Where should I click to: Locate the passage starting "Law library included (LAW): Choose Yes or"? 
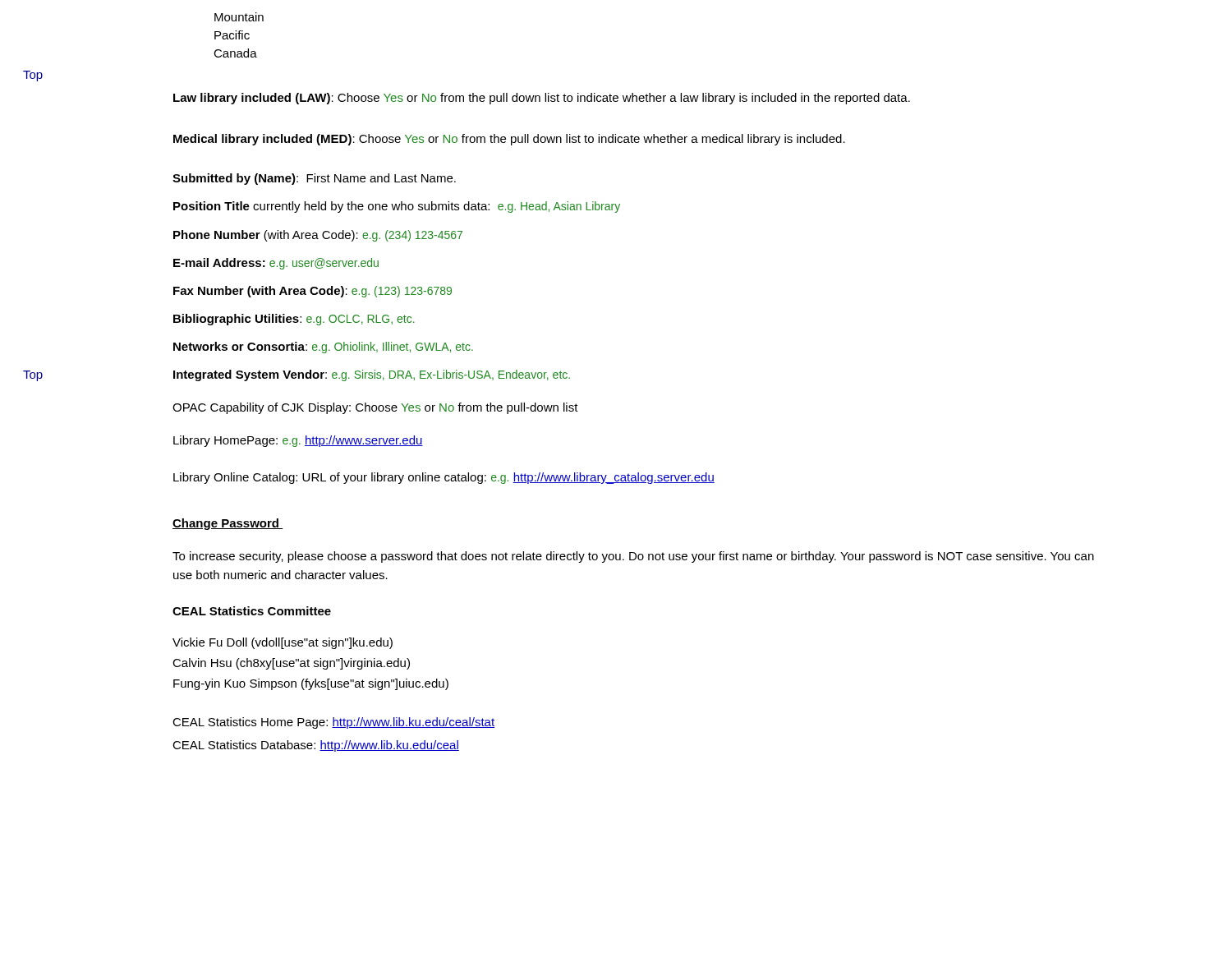click(542, 97)
